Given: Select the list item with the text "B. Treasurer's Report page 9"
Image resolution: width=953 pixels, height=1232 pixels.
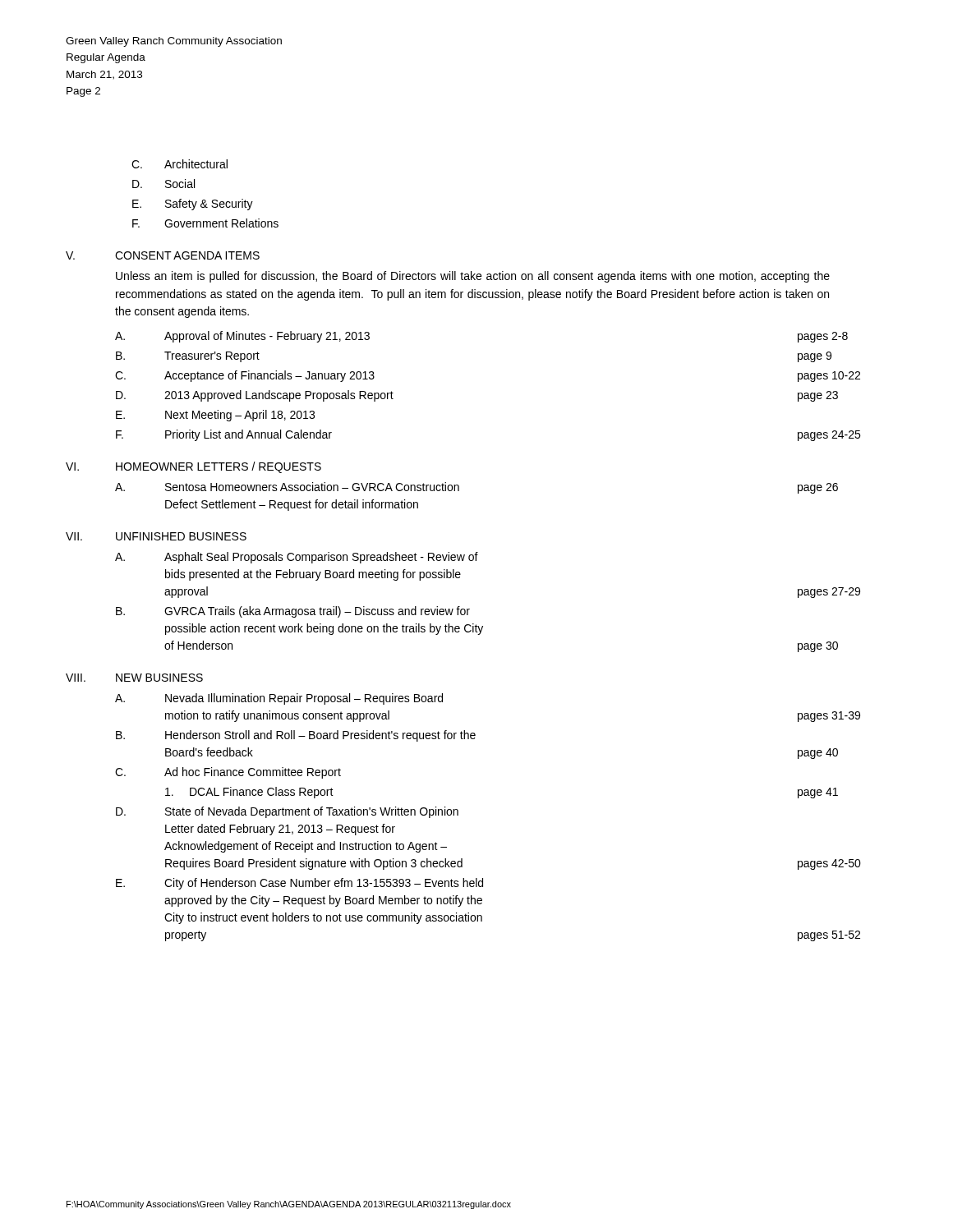Looking at the screenshot, I should [x=212, y=357].
